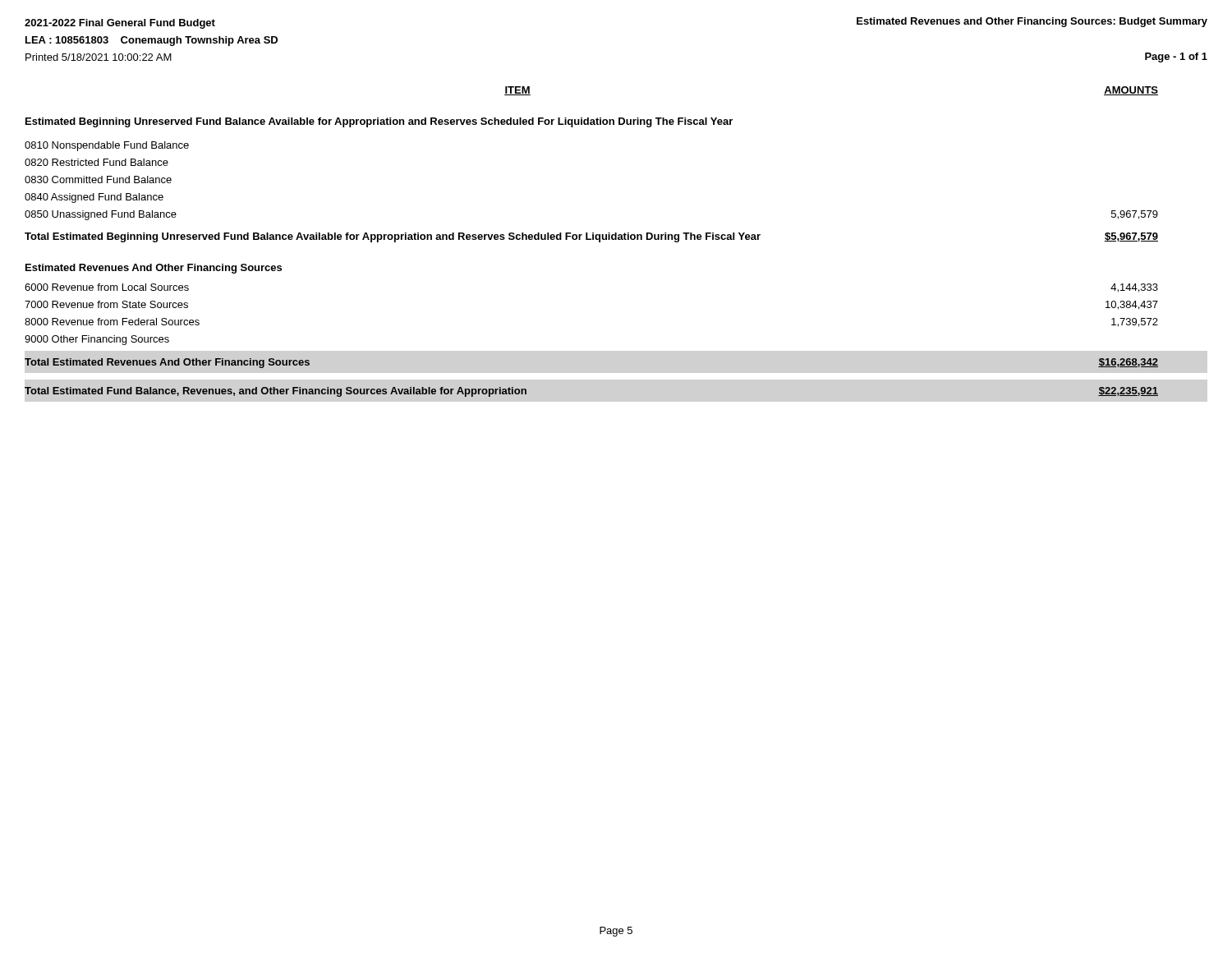This screenshot has width=1232, height=953.
Task: Find the element starting "6000 Revenue from Local"
Action: [x=104, y=288]
